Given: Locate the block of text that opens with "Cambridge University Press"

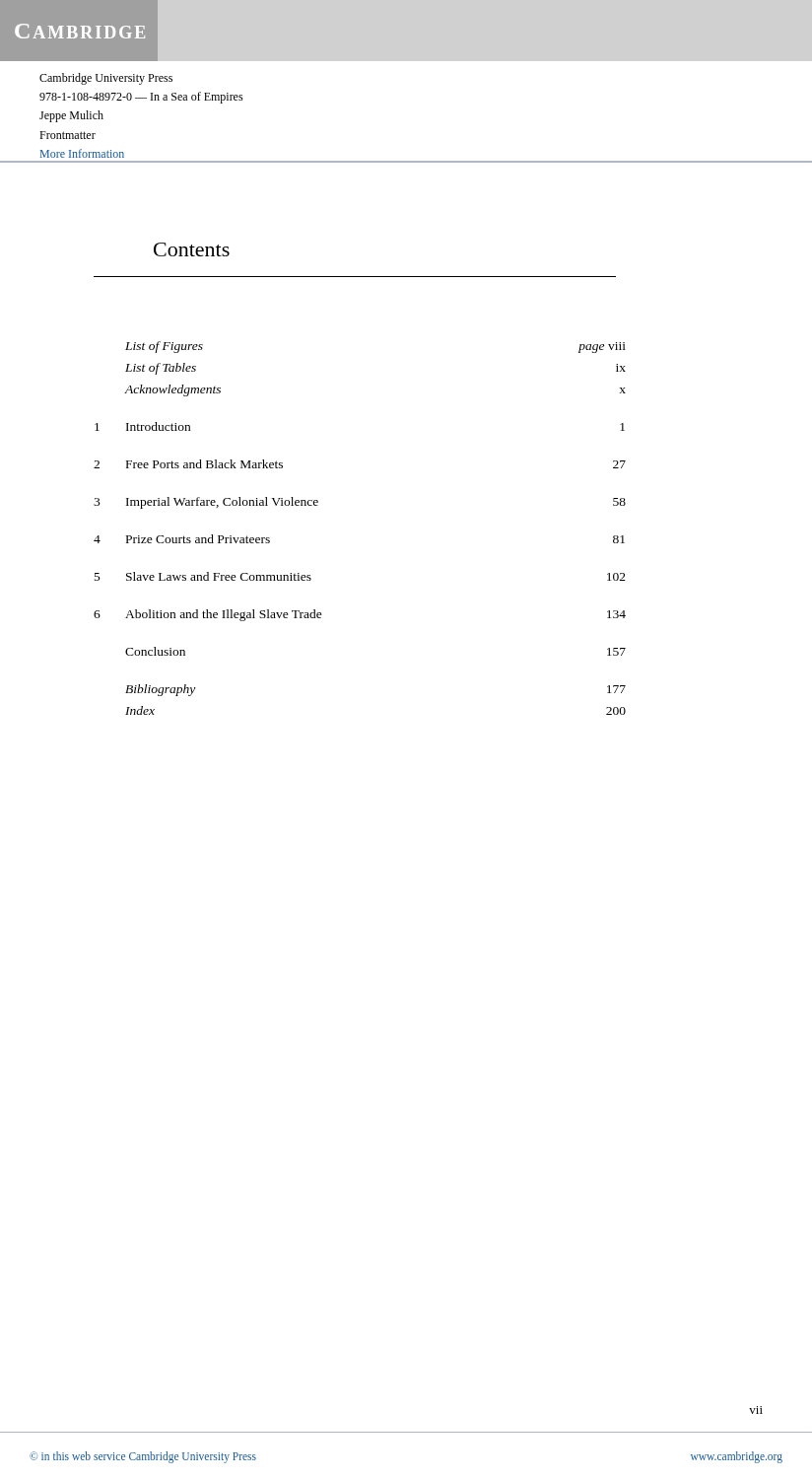Looking at the screenshot, I should tap(106, 79).
